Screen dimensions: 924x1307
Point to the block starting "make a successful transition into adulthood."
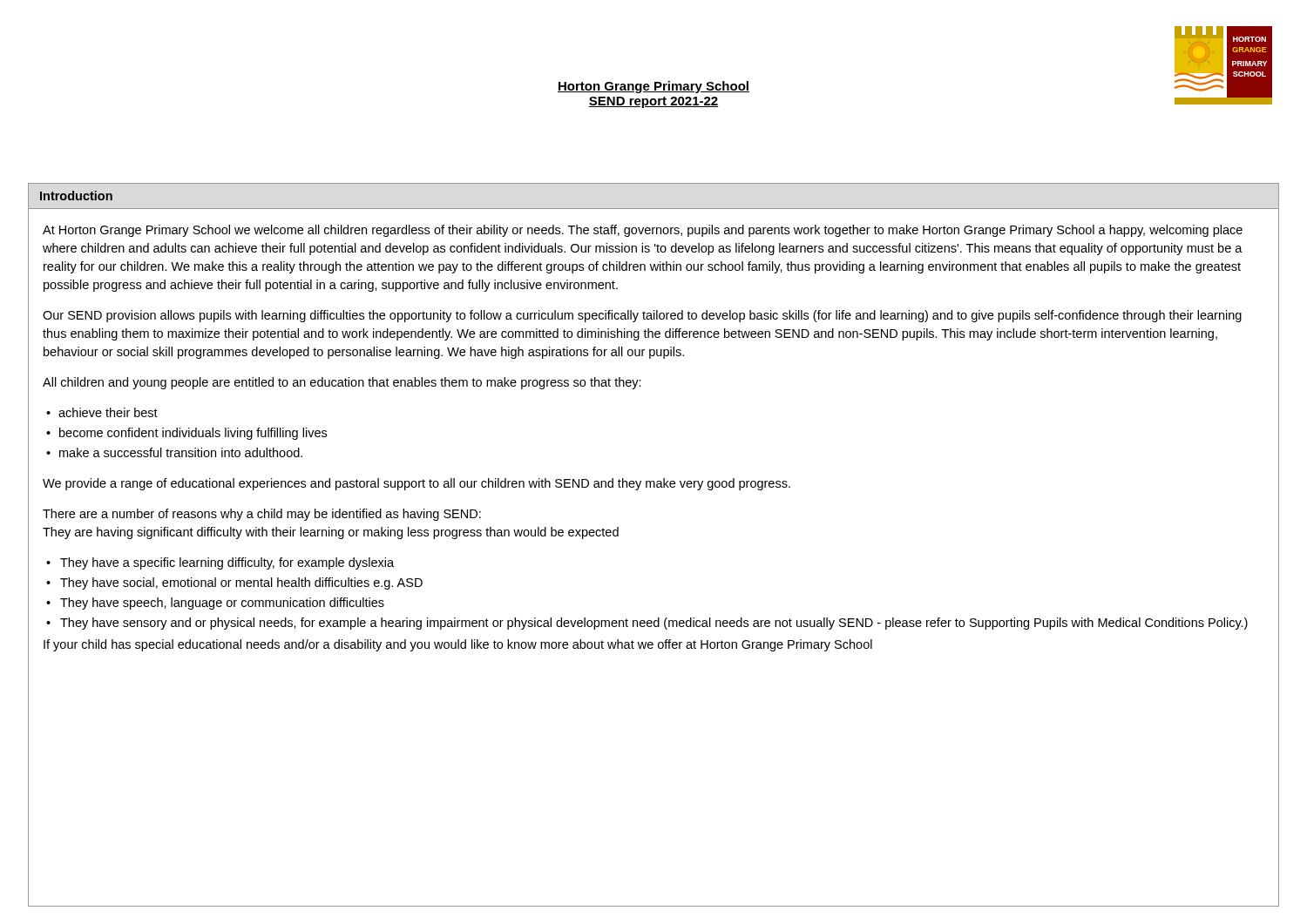(181, 453)
